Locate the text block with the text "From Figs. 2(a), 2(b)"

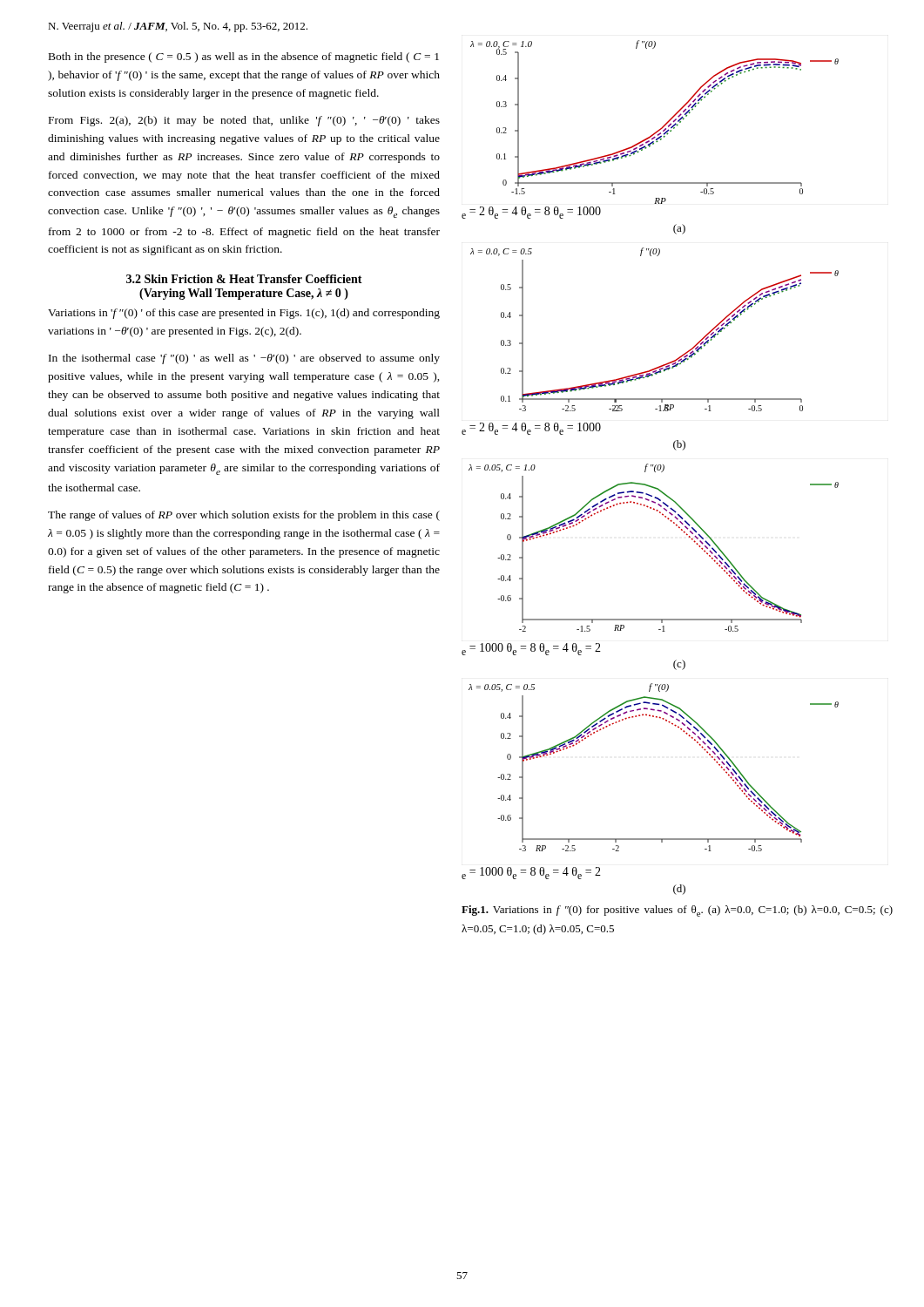pos(244,184)
